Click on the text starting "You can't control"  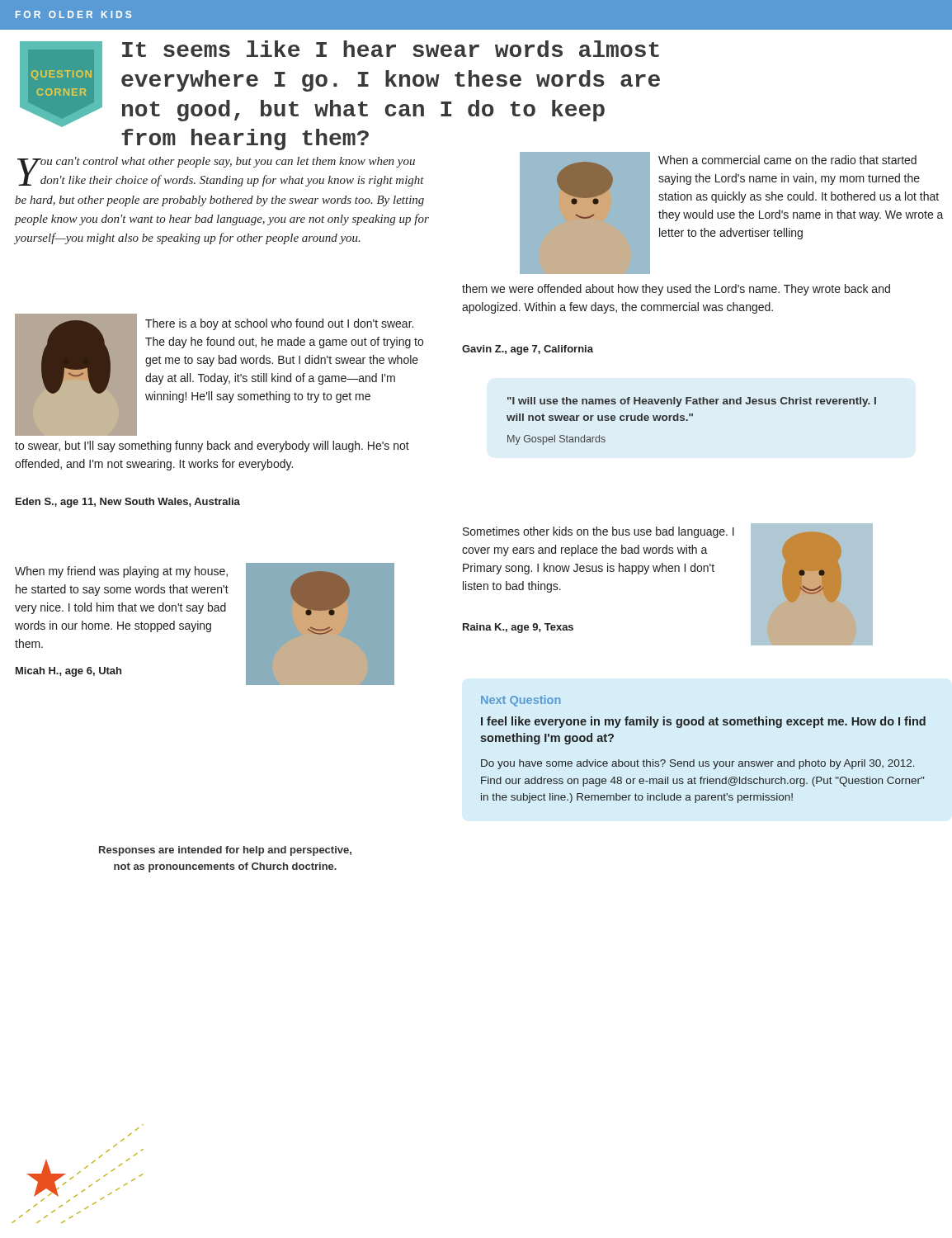point(225,200)
